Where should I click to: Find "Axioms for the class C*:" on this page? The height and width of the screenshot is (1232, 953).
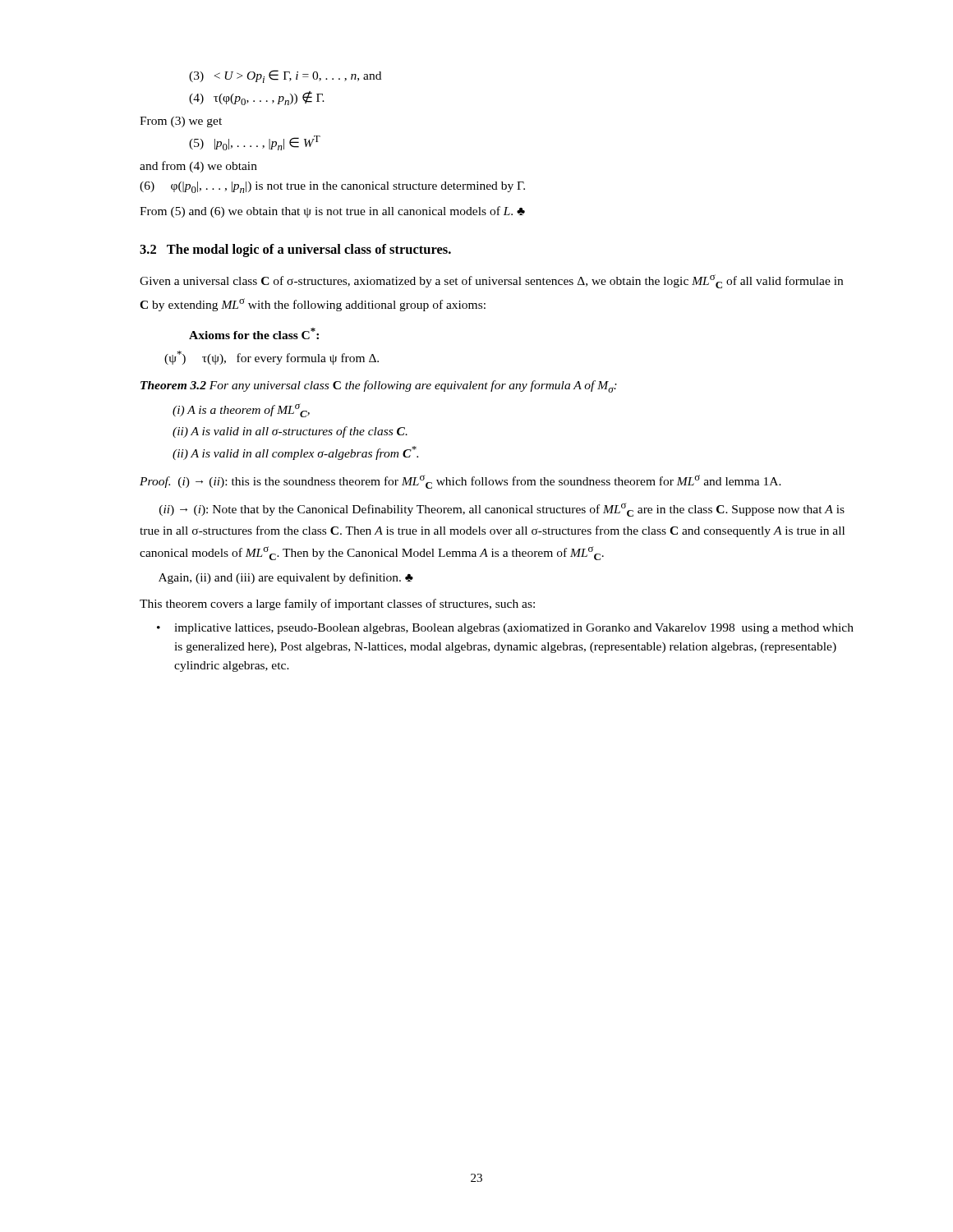coord(254,333)
